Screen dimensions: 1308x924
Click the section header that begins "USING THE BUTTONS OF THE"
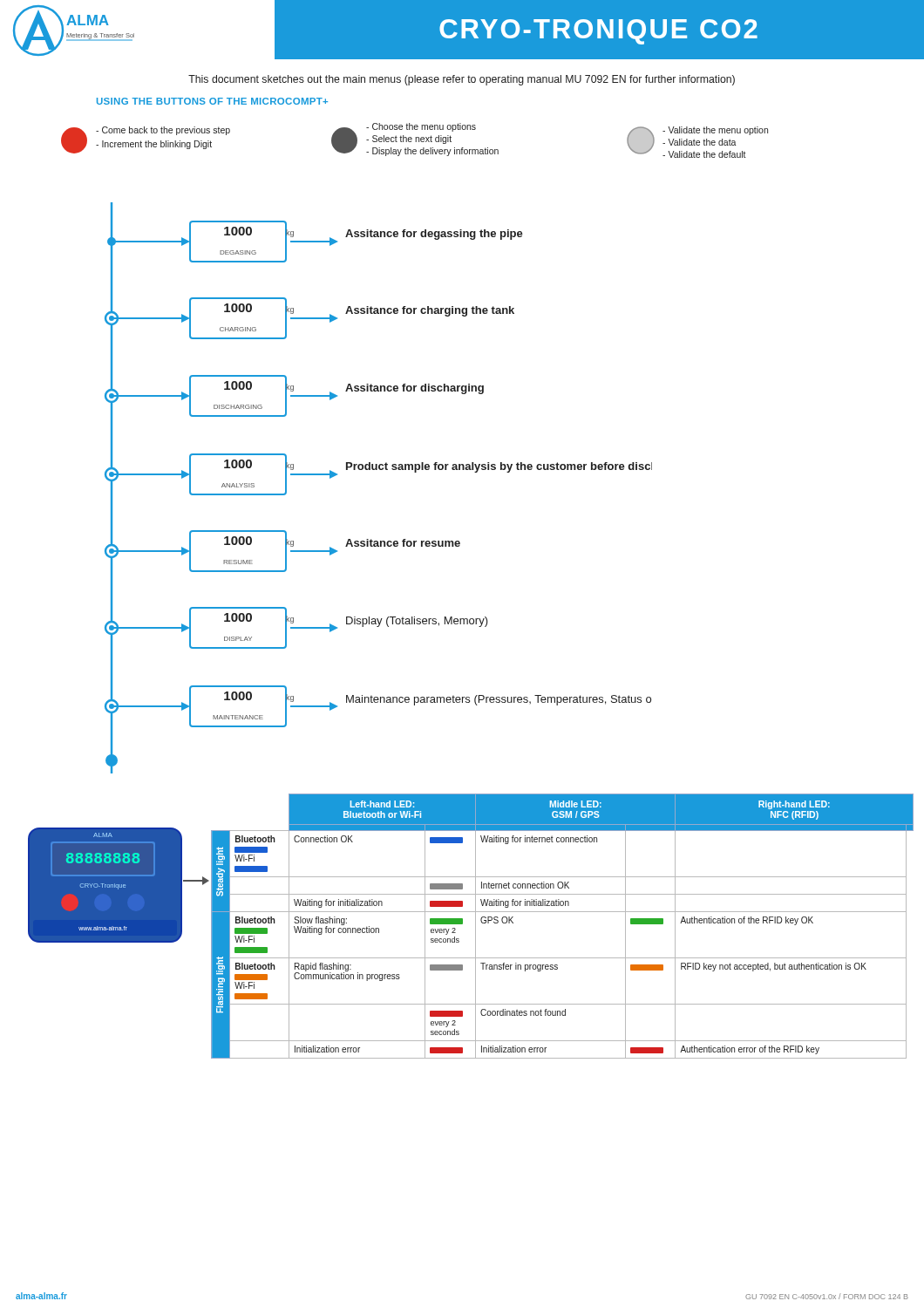coord(212,101)
